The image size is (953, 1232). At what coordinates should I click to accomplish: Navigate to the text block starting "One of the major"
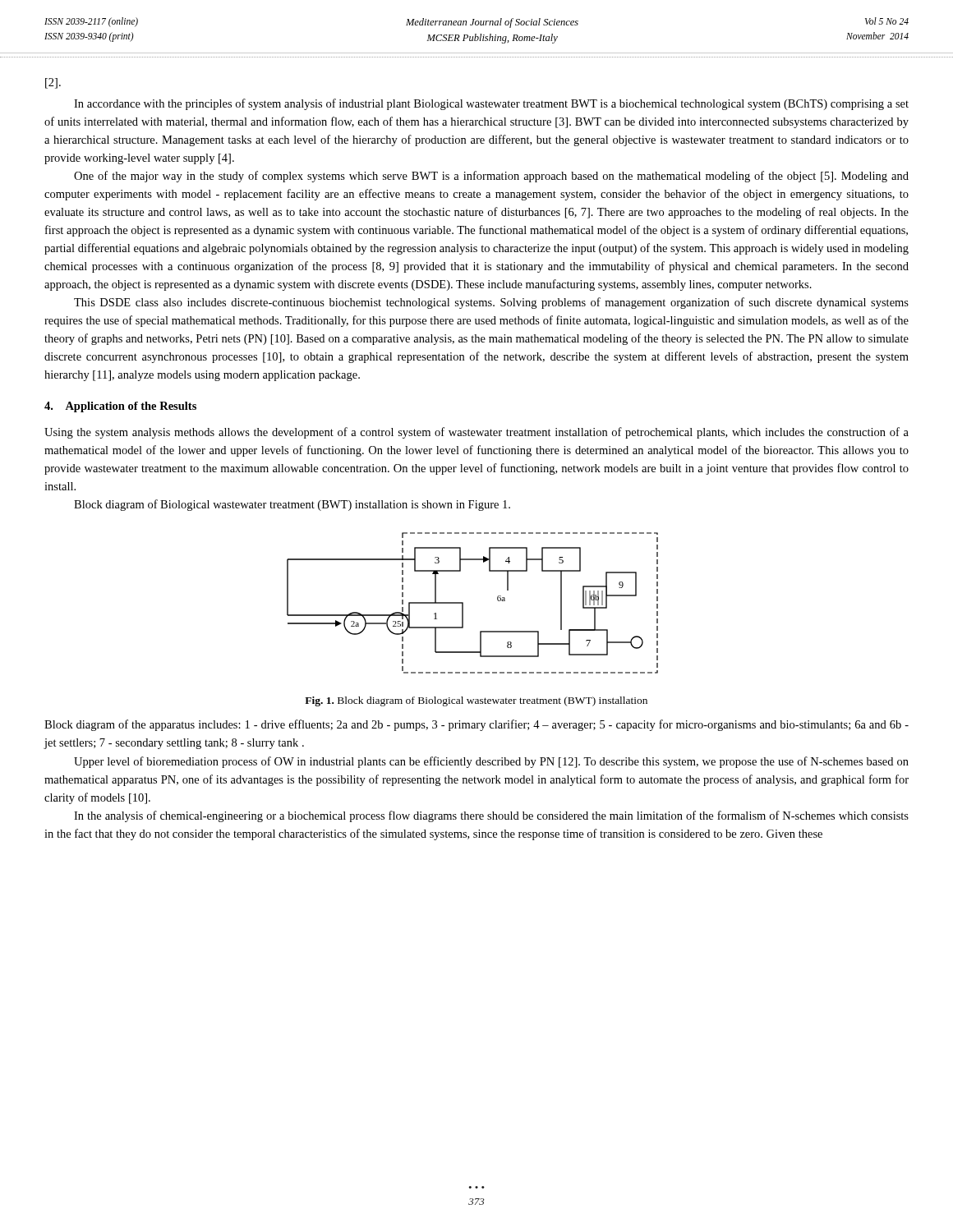pos(476,230)
